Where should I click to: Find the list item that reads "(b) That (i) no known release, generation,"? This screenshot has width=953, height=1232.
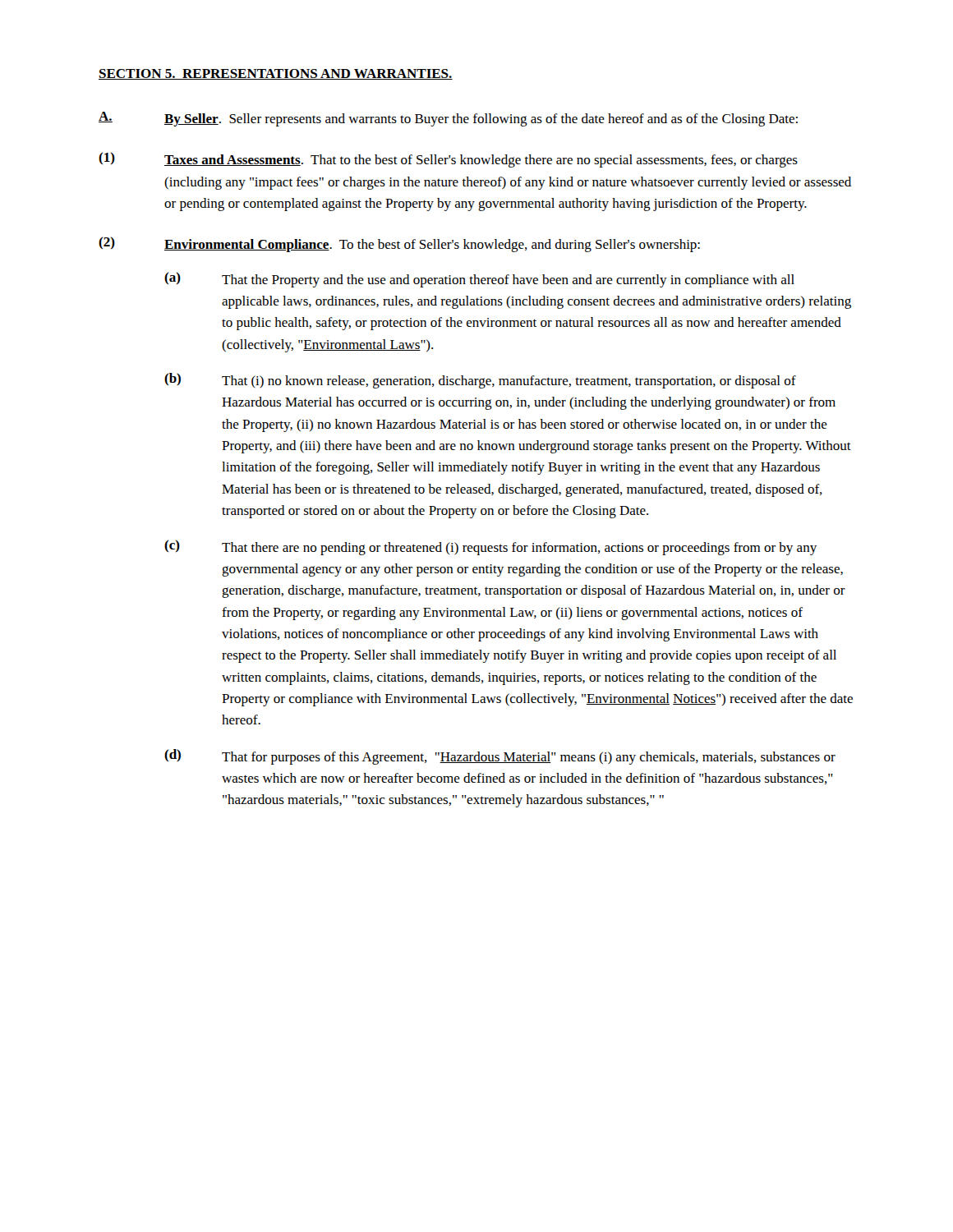point(509,446)
